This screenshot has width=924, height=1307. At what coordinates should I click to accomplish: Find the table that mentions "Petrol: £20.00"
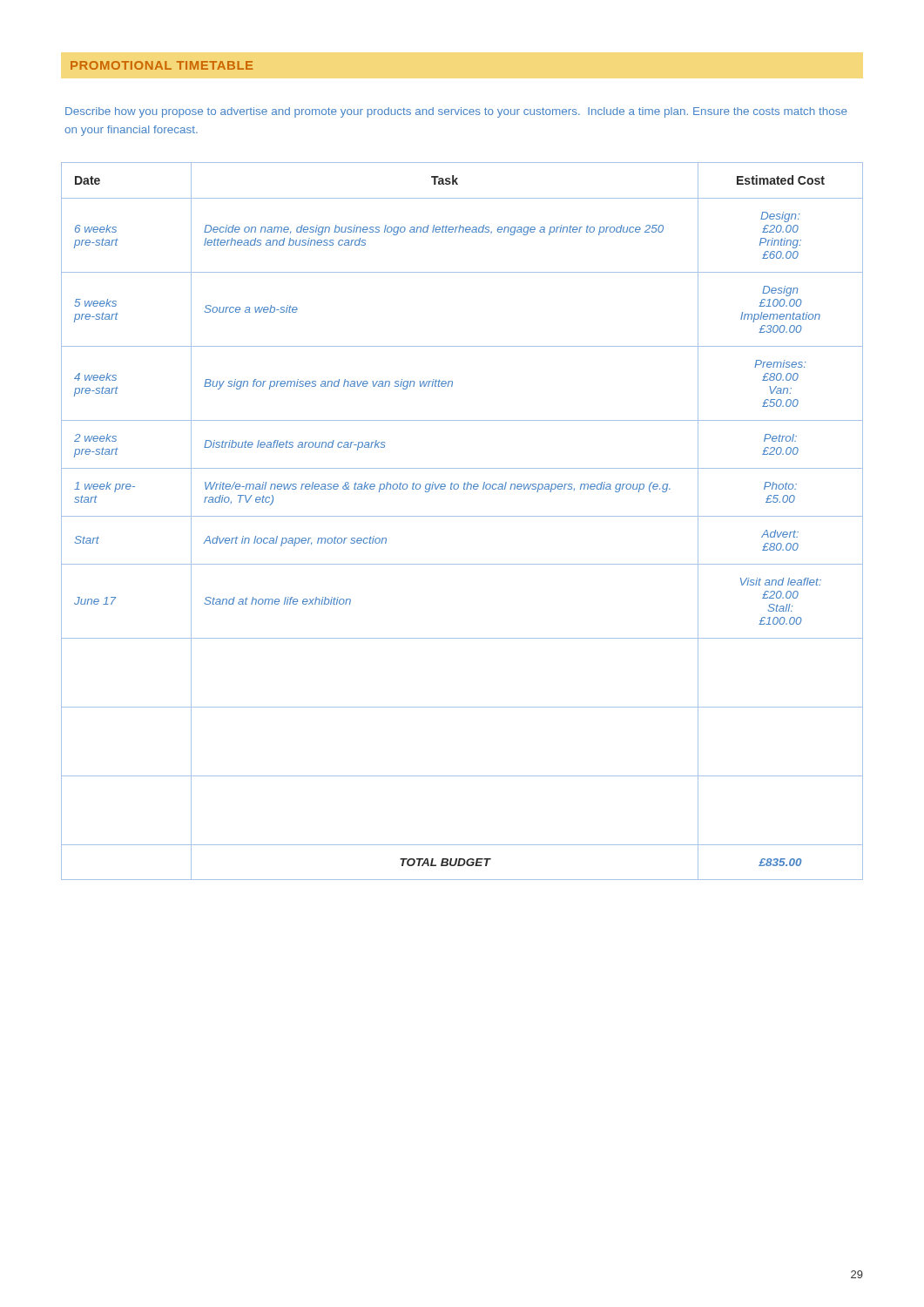(x=462, y=521)
